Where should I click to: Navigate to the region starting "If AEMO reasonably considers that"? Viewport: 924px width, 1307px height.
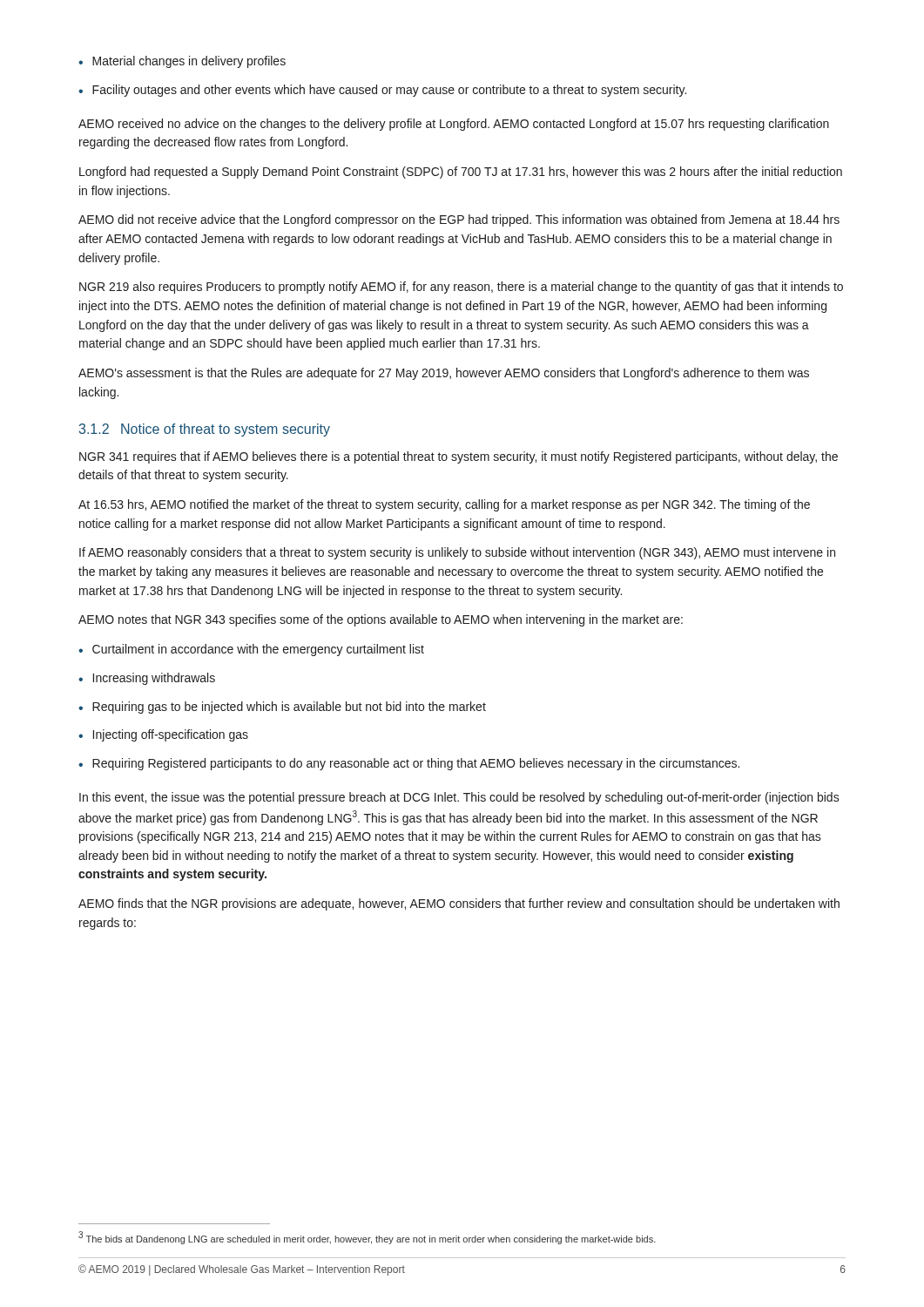(x=462, y=572)
